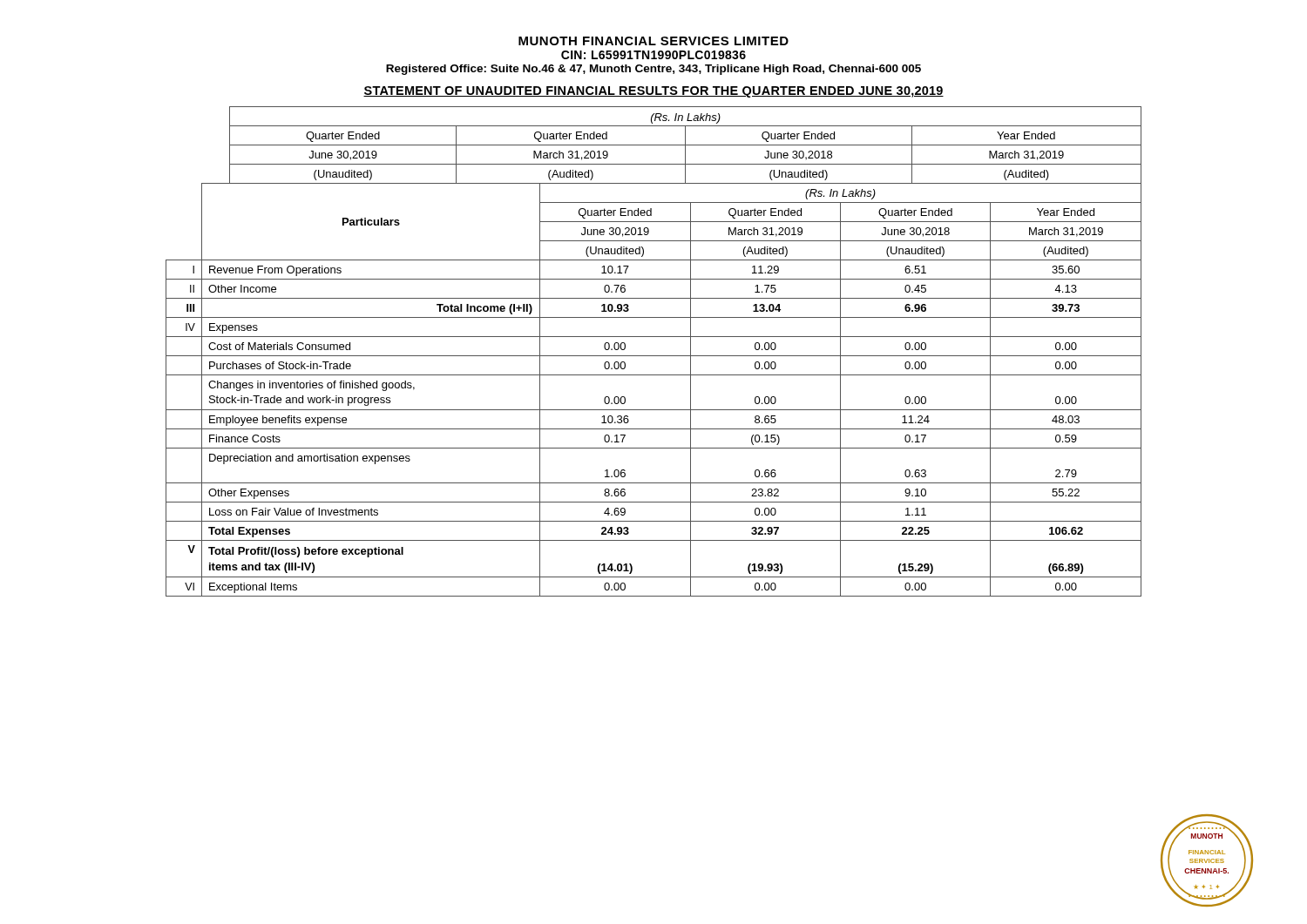
Task: Click on the table containing "Quarter Ended"
Action: (654, 351)
